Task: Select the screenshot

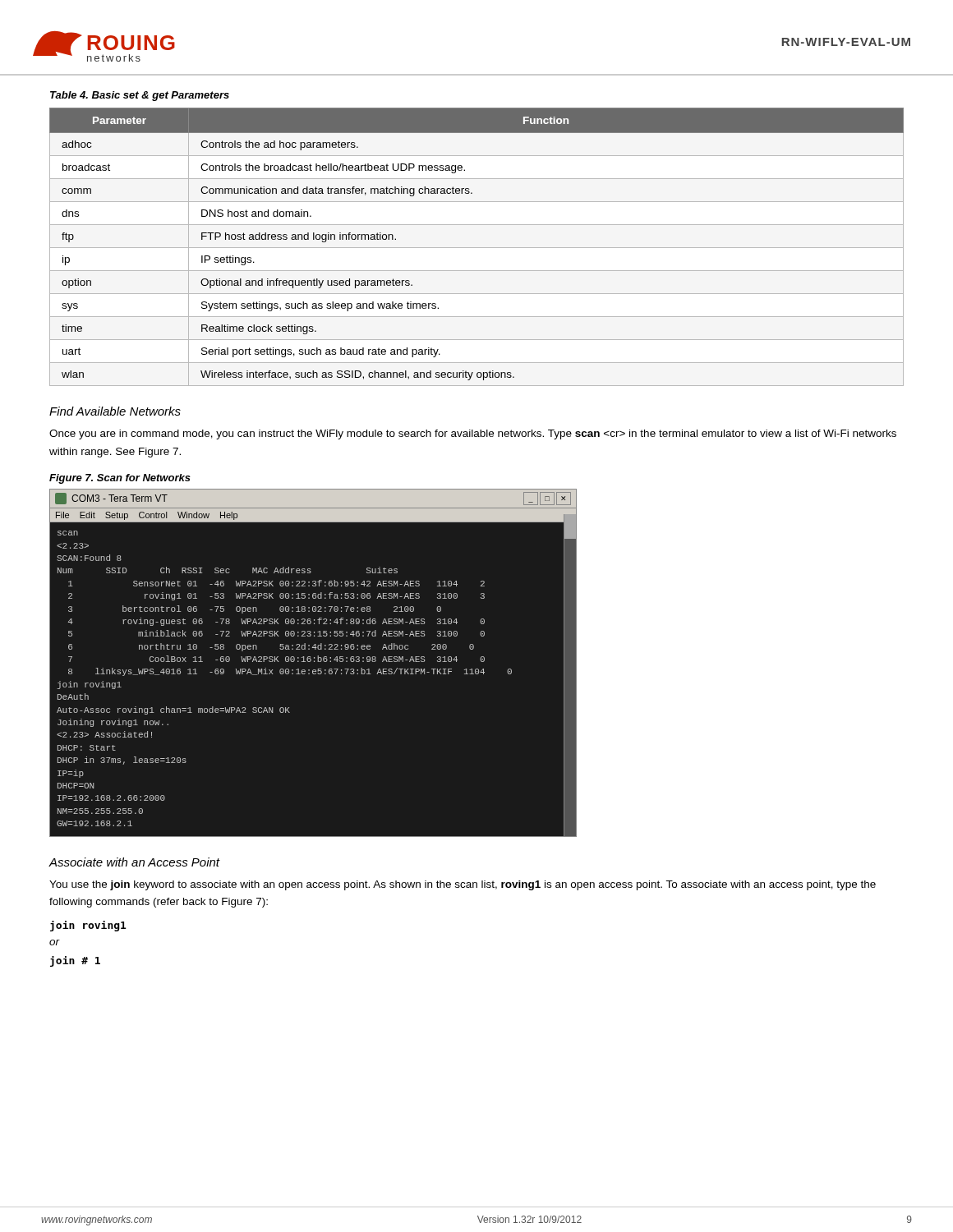Action: click(476, 663)
